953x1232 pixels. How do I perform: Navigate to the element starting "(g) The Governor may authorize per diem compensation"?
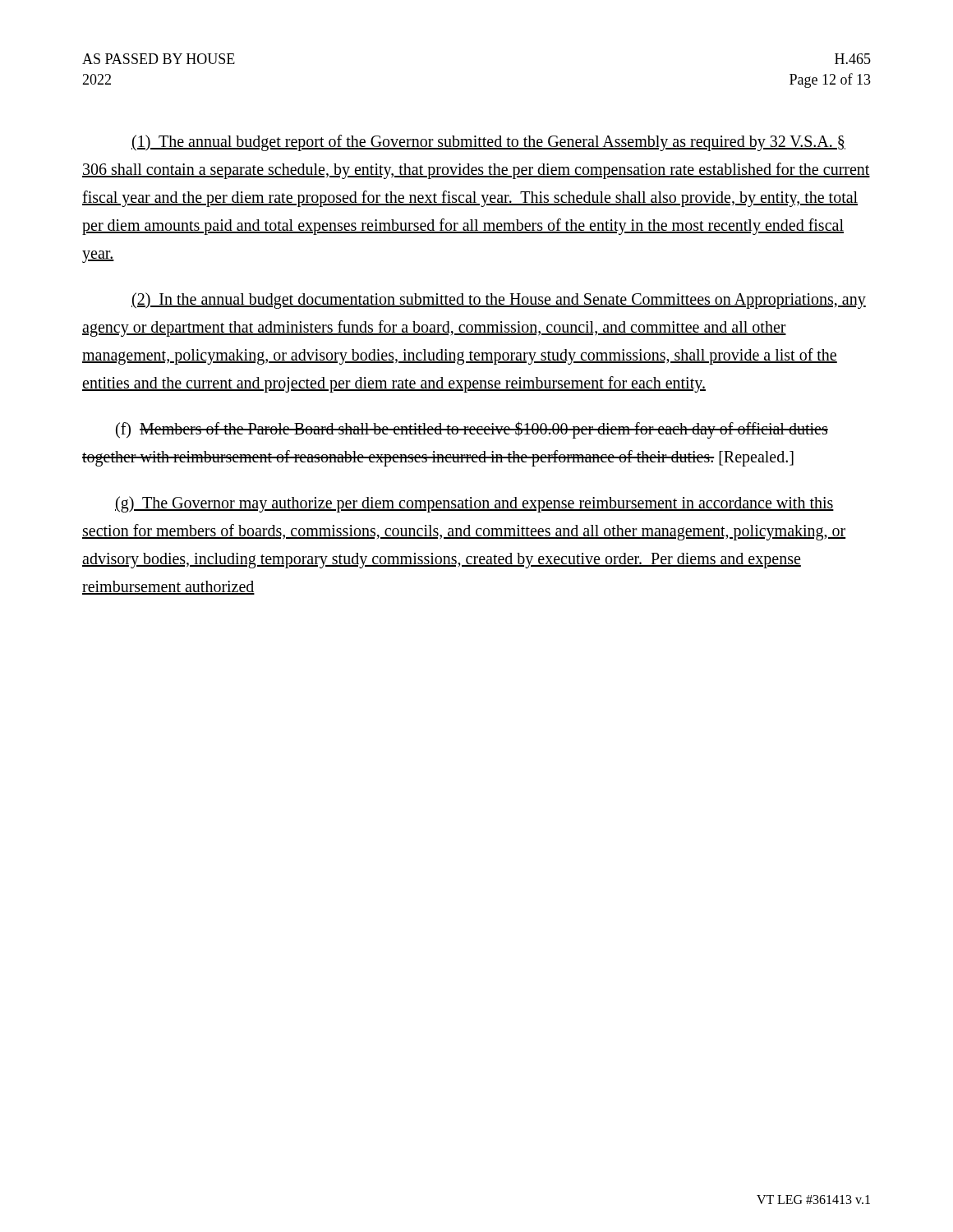464,545
